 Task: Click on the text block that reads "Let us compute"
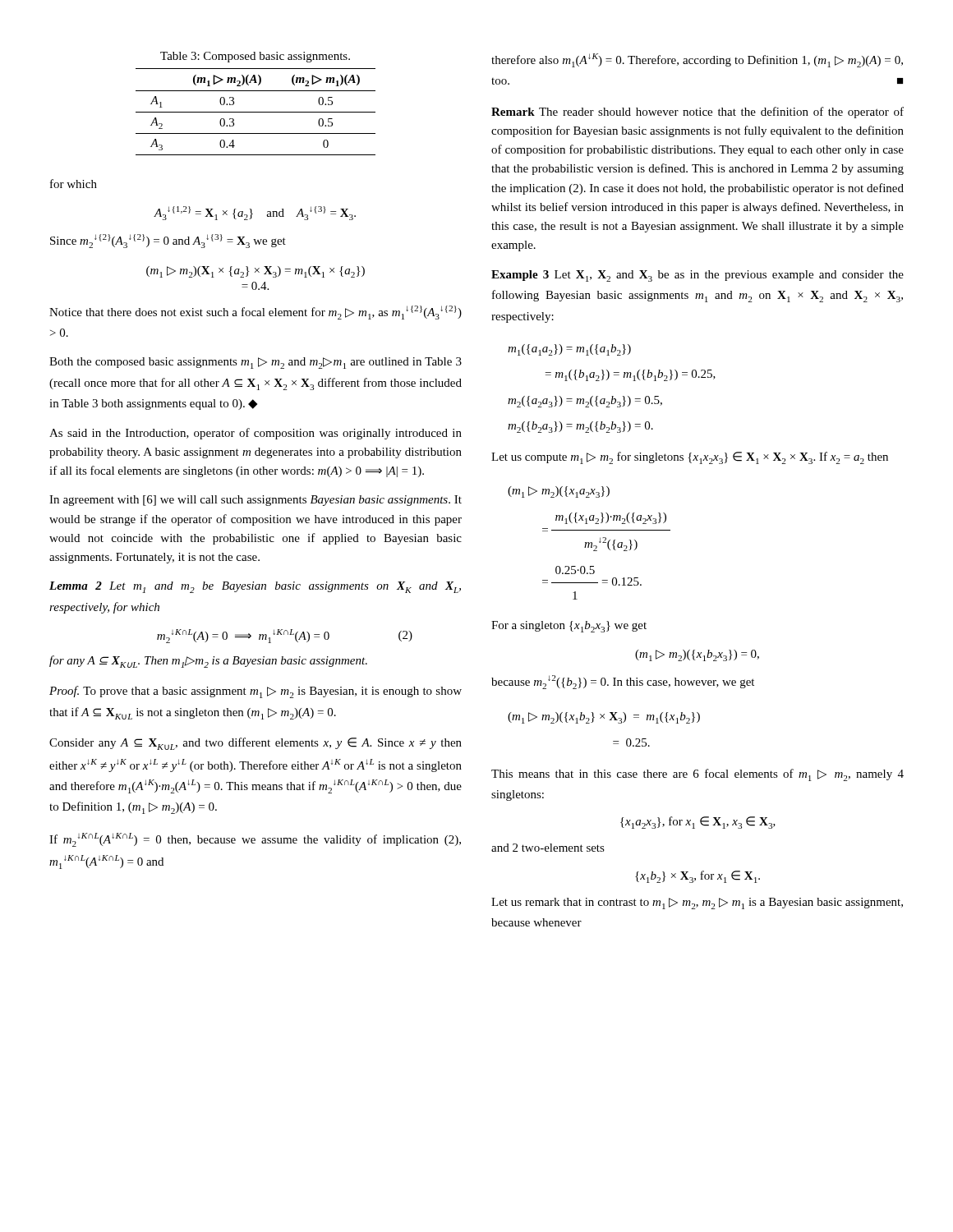click(690, 458)
